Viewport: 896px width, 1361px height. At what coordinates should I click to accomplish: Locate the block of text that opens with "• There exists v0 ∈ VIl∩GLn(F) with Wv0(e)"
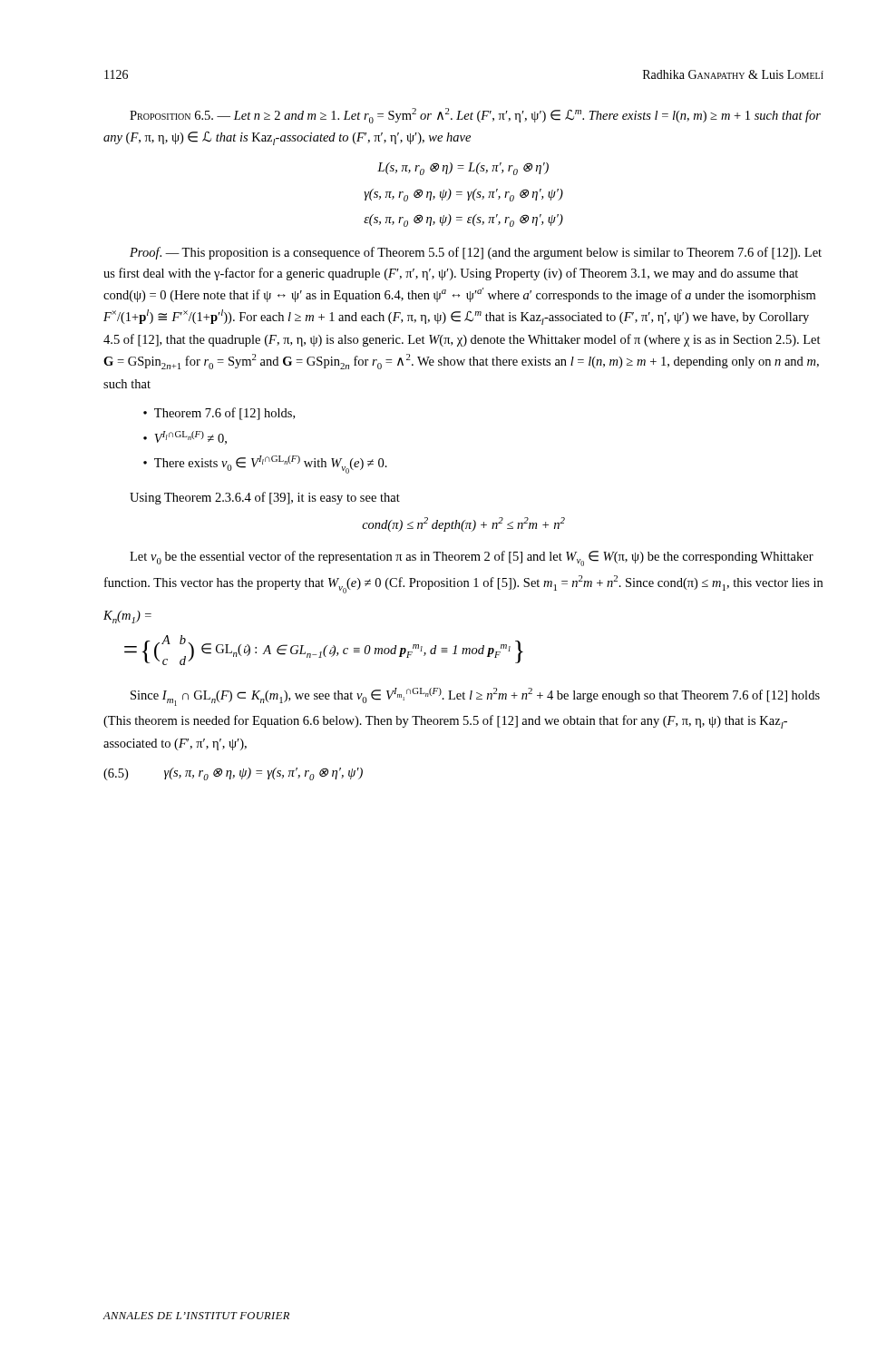point(265,465)
